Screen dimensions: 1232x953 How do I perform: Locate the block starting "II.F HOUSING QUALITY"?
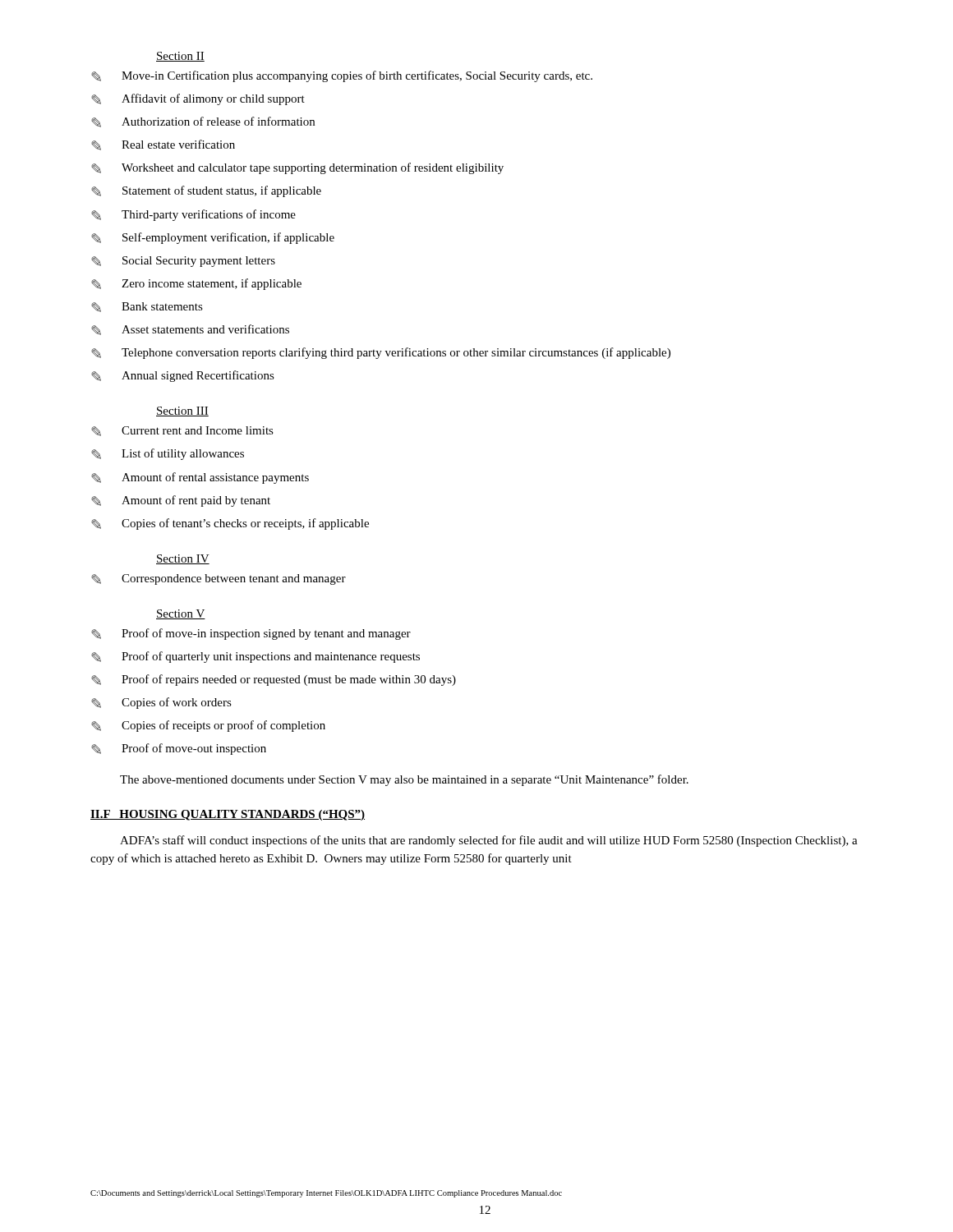tap(228, 814)
